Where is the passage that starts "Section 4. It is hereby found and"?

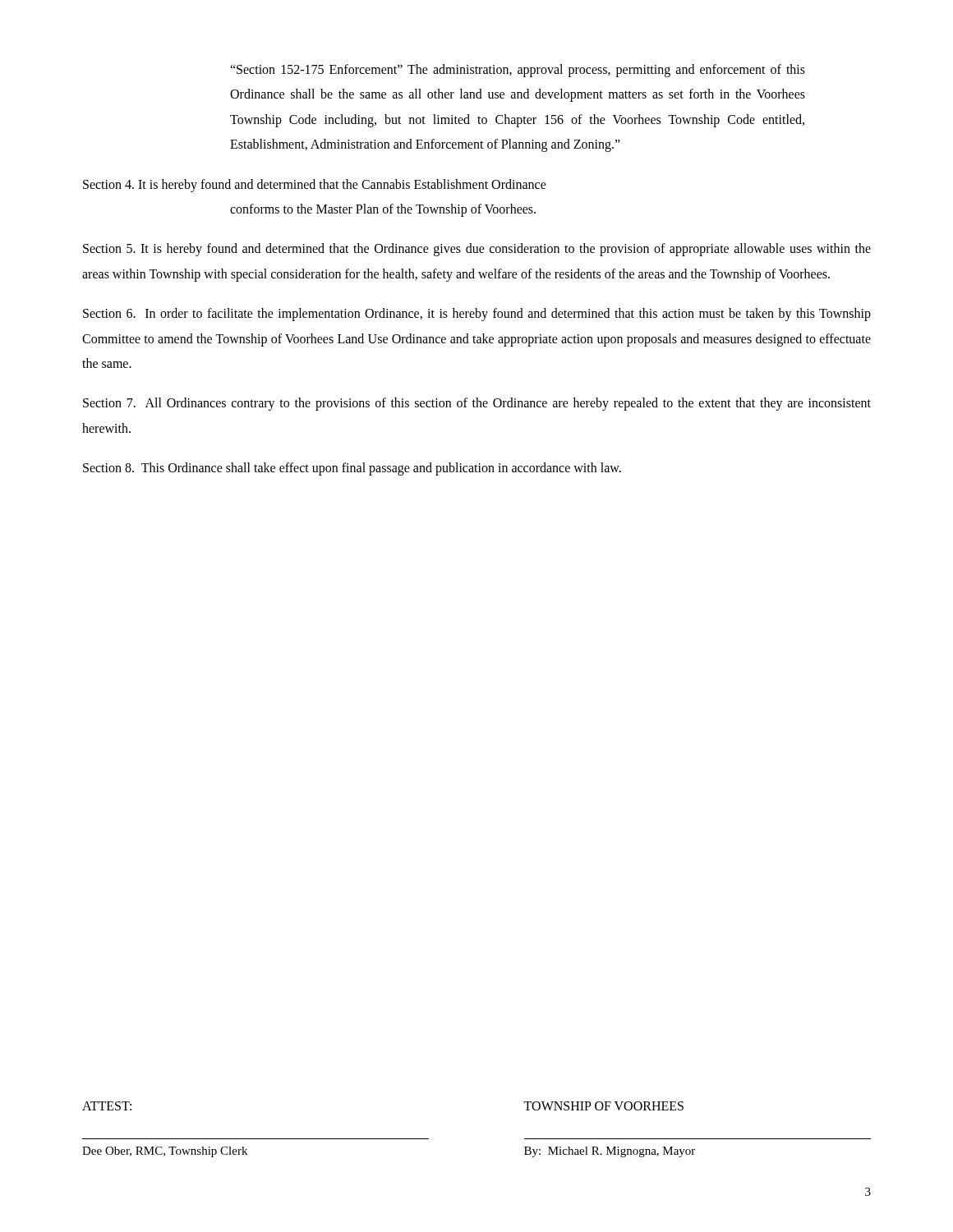tap(476, 197)
